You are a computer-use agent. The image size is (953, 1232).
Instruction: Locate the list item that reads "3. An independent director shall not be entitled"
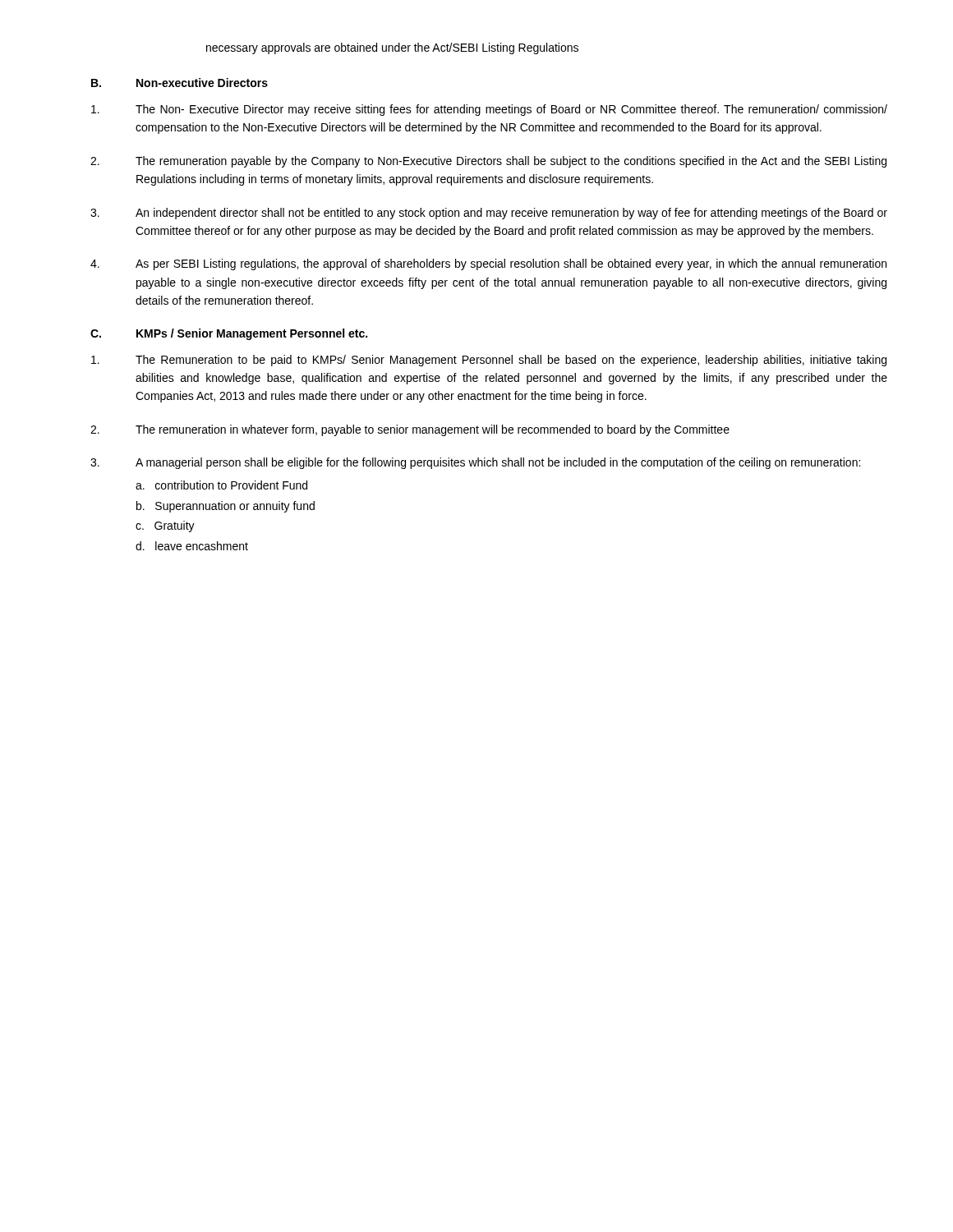point(489,222)
